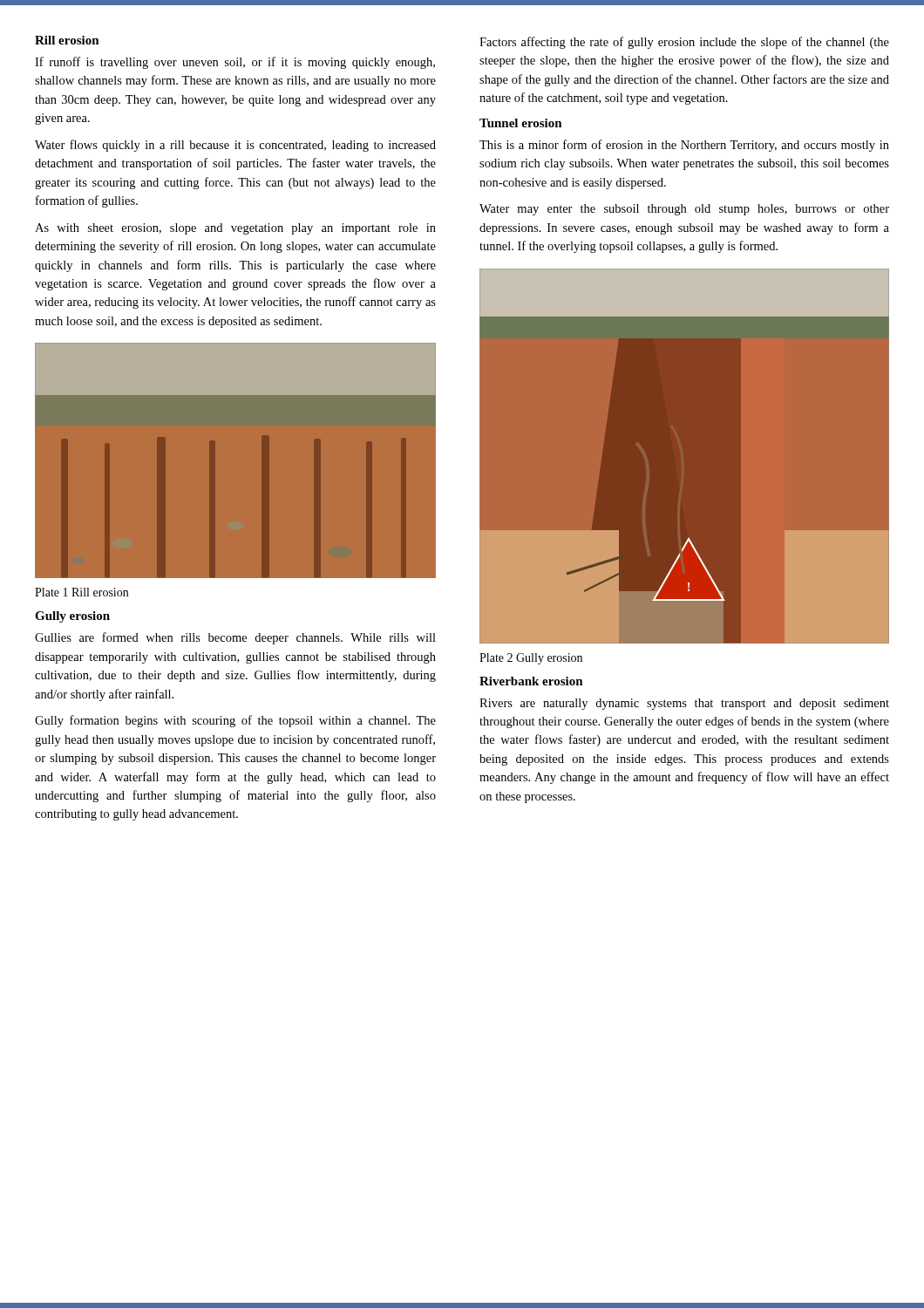Select the text block that says "This is a minor form of erosion"
This screenshot has height=1308, width=924.
684,163
